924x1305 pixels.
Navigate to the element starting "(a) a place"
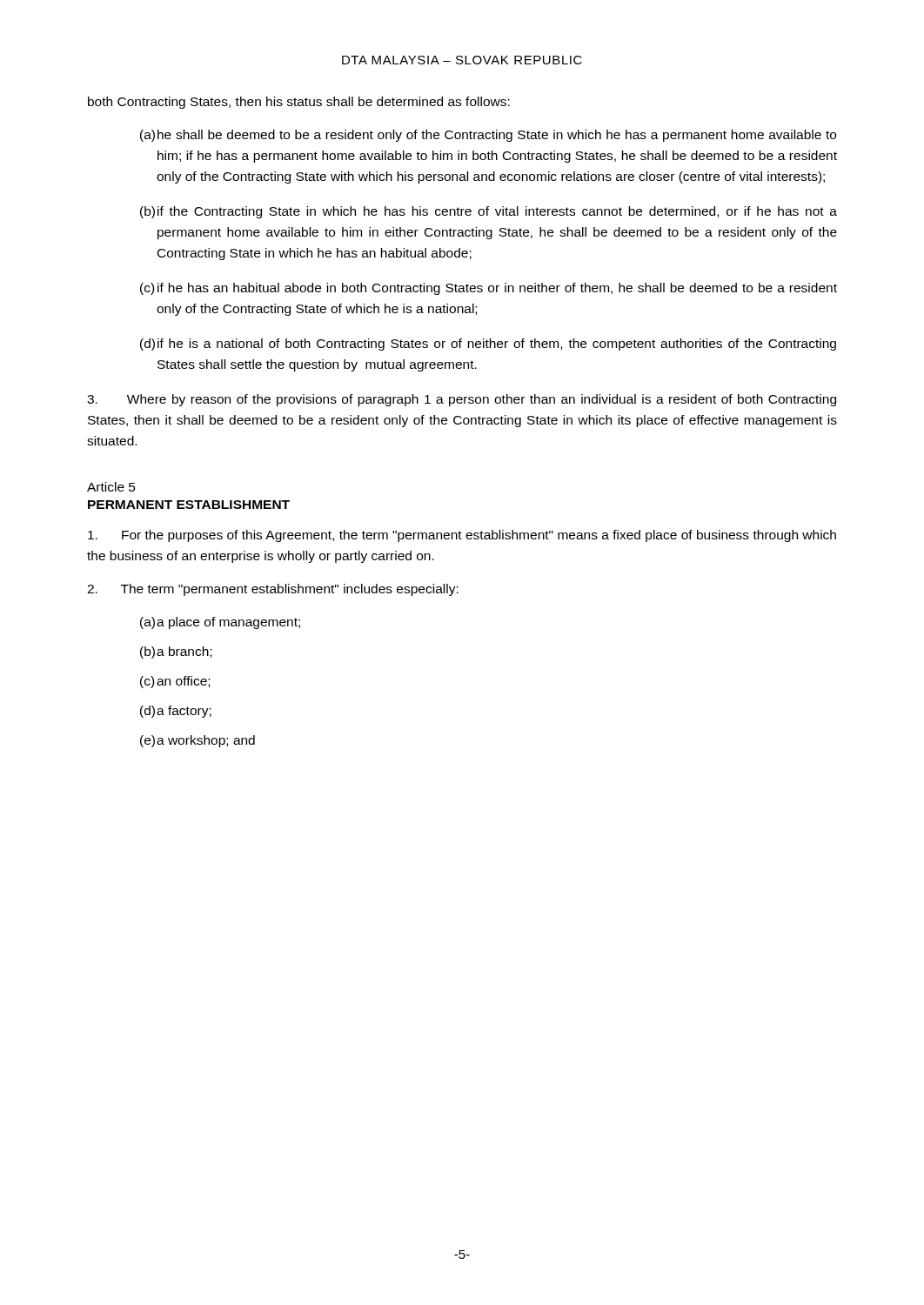(x=220, y=623)
